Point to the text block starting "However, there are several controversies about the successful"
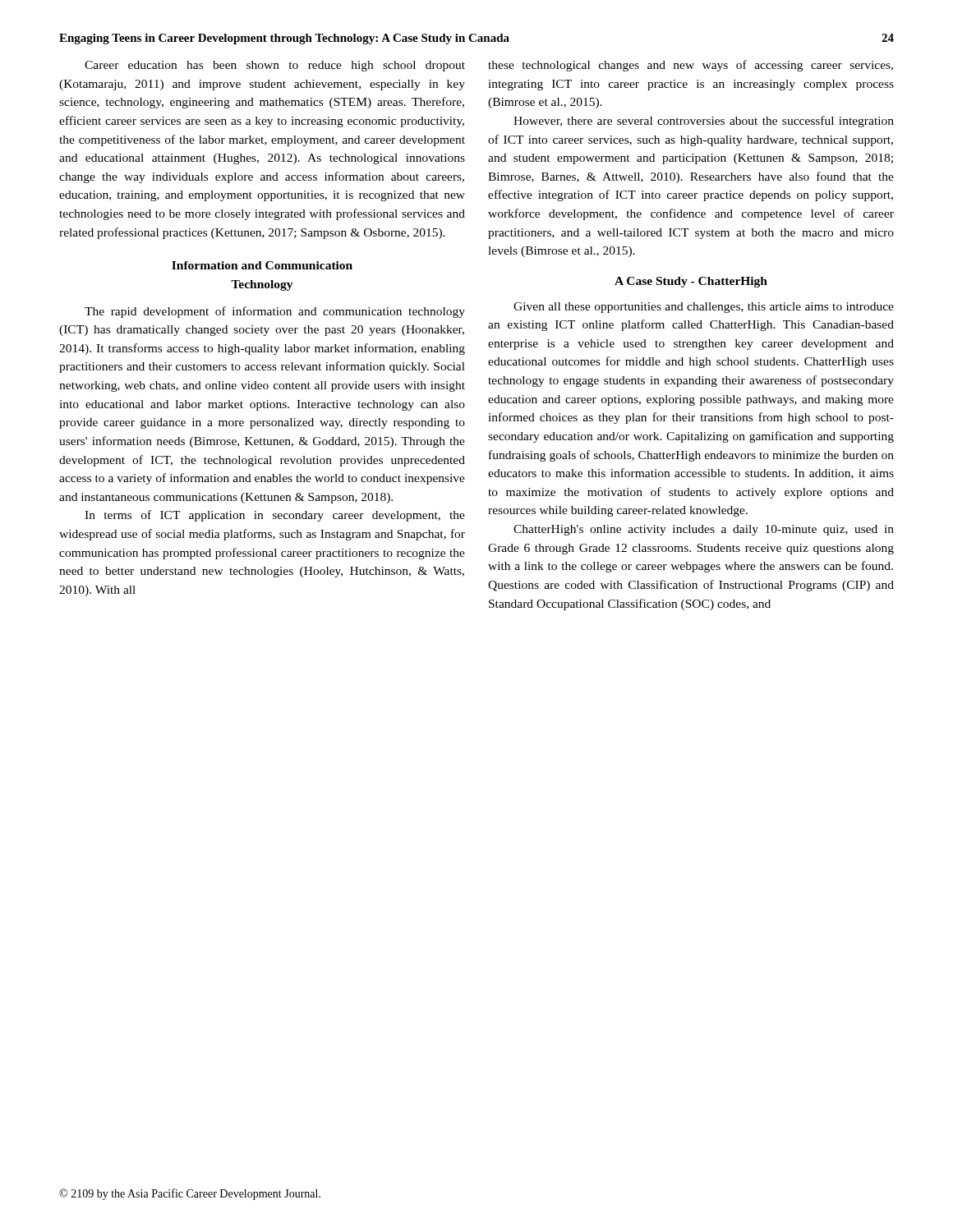953x1232 pixels. coord(691,186)
